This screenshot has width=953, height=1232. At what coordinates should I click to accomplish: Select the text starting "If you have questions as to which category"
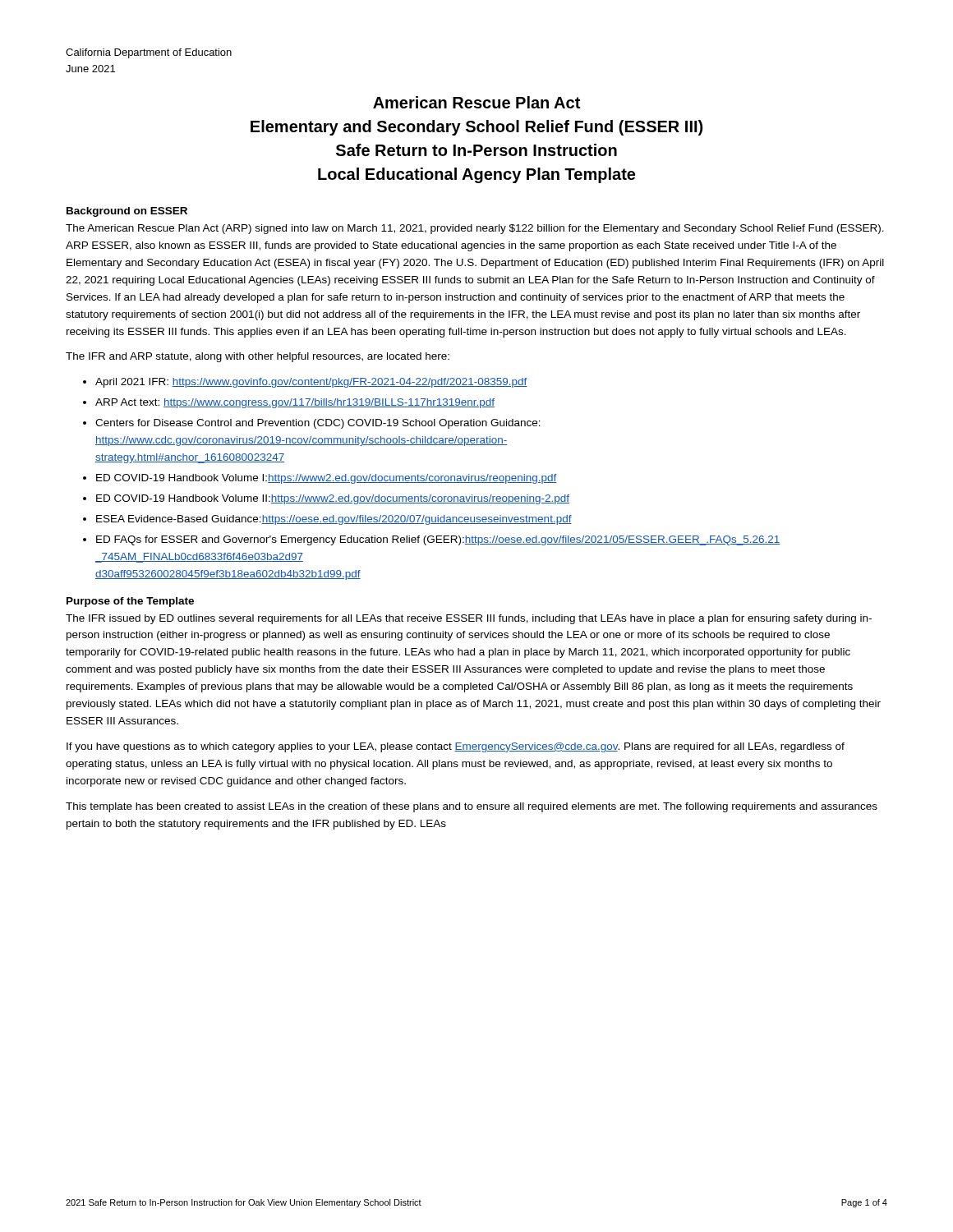tap(455, 763)
